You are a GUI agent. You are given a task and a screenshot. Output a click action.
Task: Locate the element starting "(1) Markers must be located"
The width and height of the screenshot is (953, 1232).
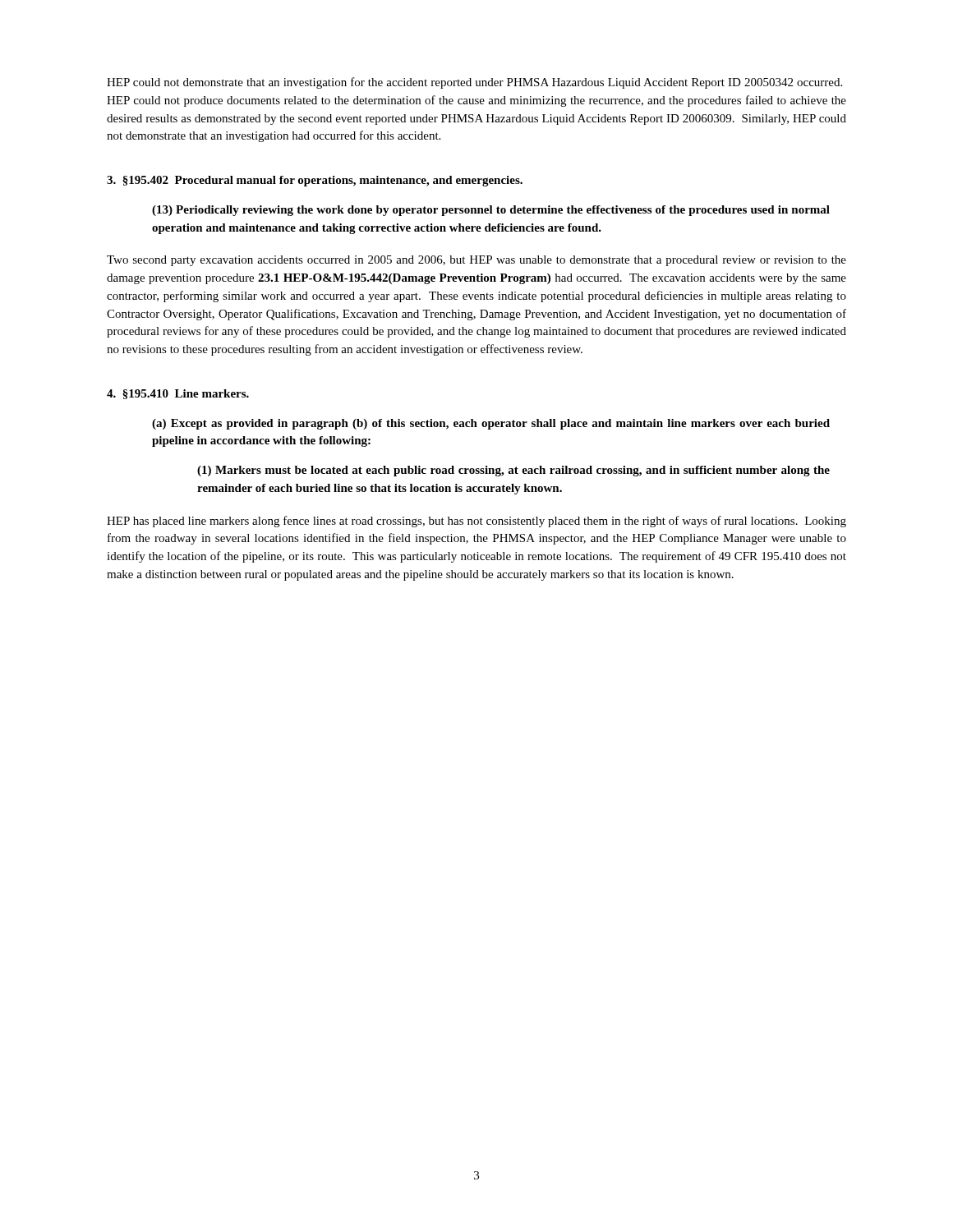click(513, 479)
